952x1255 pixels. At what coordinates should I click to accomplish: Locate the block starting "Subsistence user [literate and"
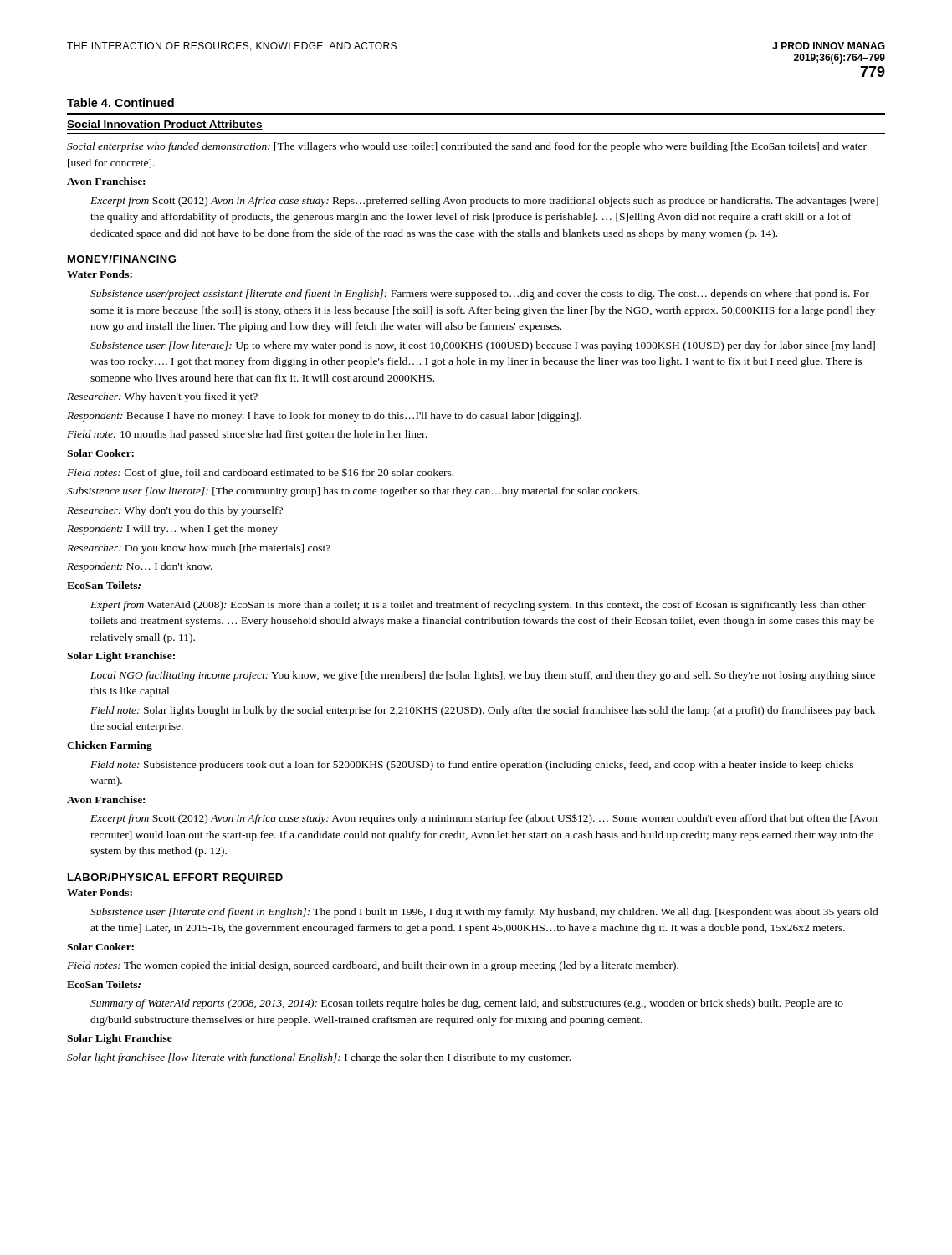click(484, 919)
